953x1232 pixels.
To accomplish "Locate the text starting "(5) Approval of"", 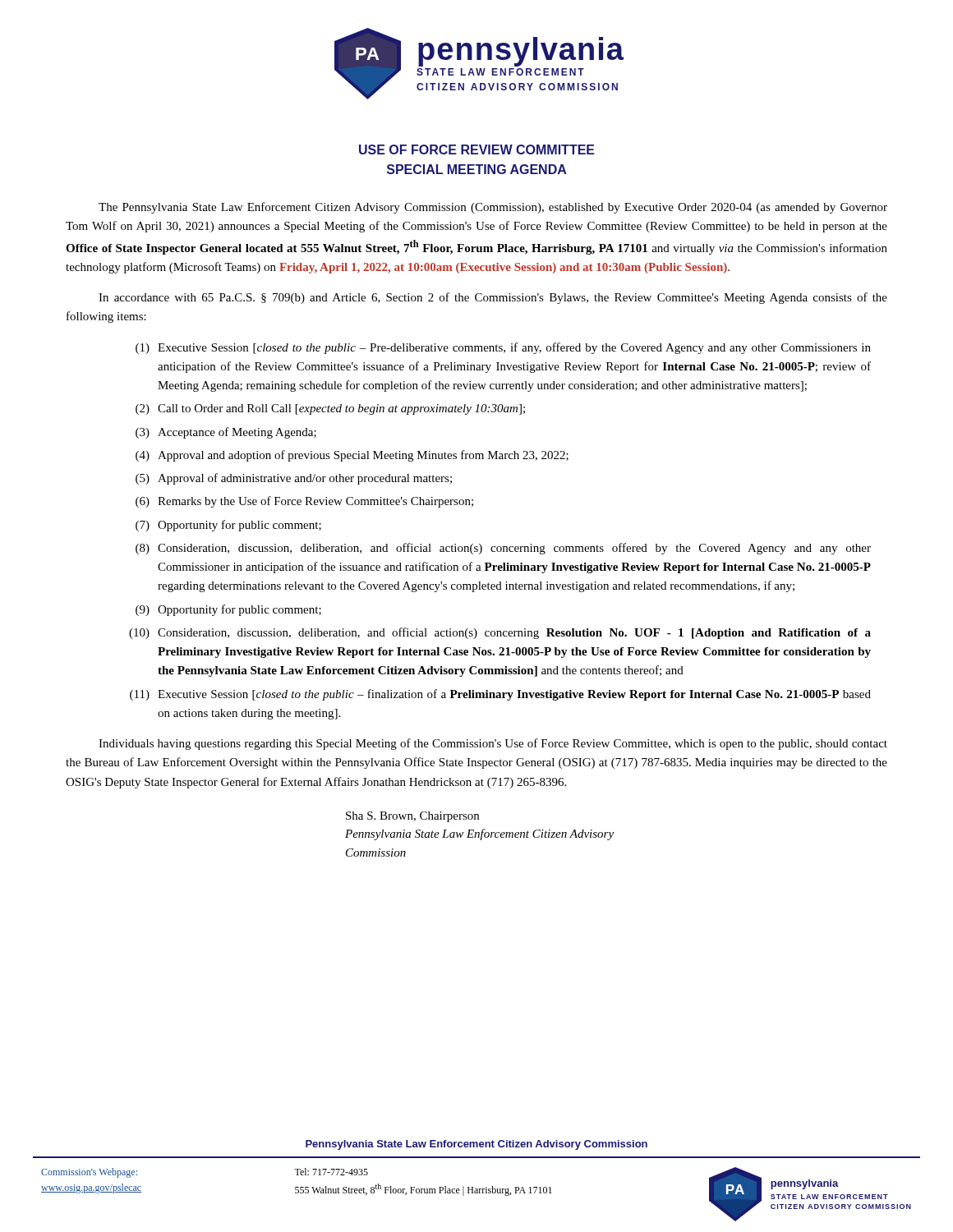I will tap(294, 479).
